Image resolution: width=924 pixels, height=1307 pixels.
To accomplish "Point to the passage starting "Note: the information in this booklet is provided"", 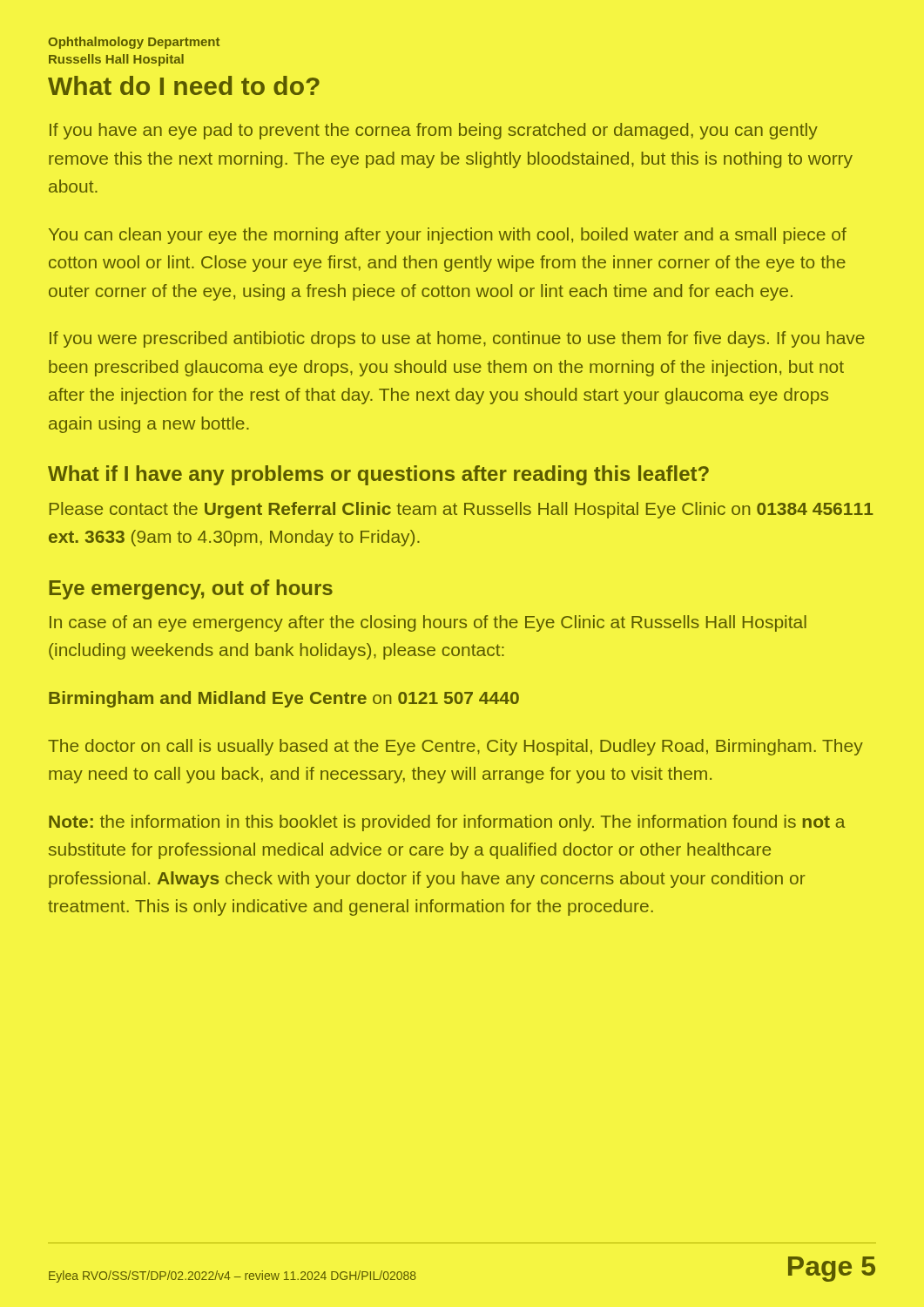I will point(447,863).
